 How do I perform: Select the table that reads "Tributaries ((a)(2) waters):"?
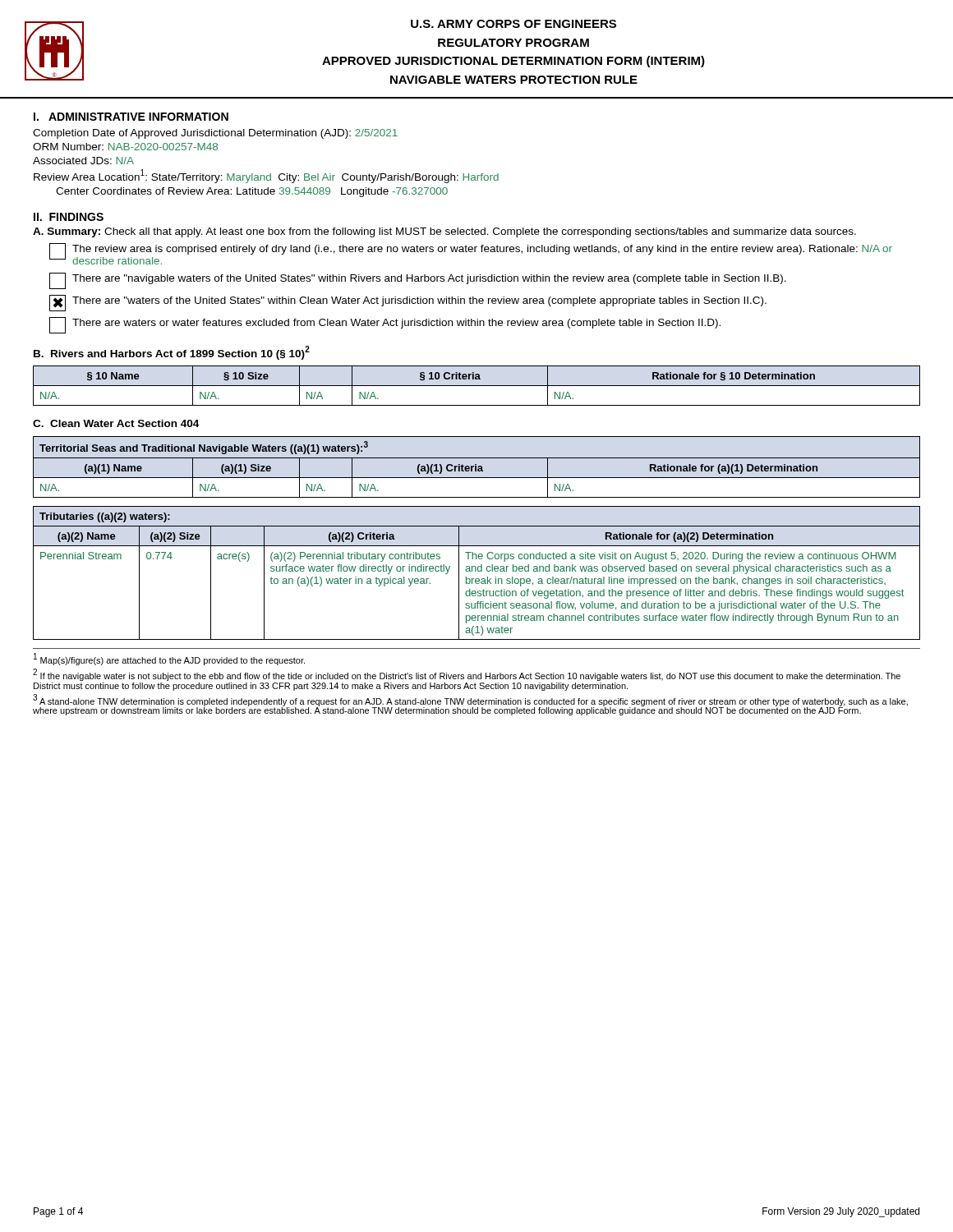(x=476, y=573)
